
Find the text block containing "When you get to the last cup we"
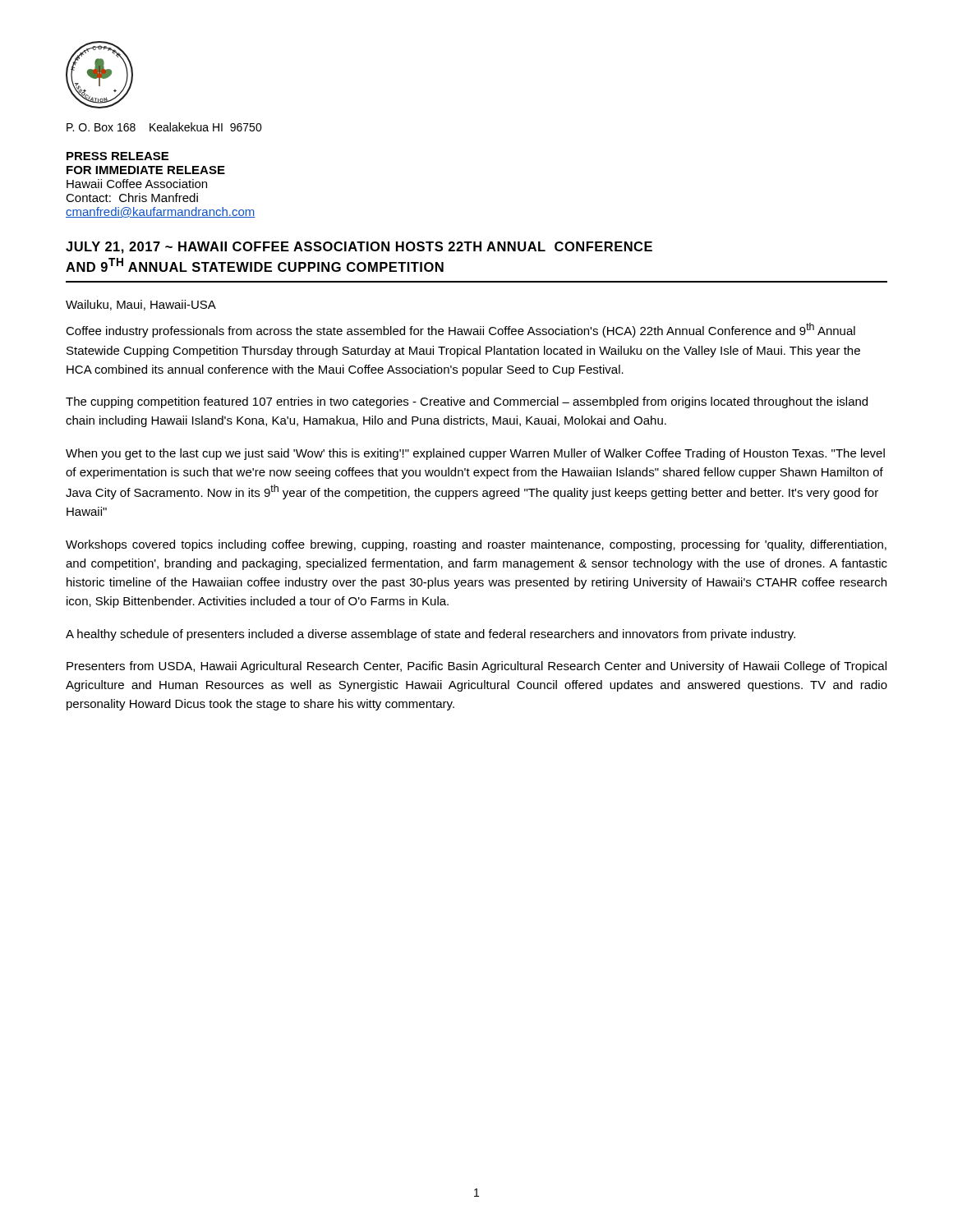[x=476, y=482]
